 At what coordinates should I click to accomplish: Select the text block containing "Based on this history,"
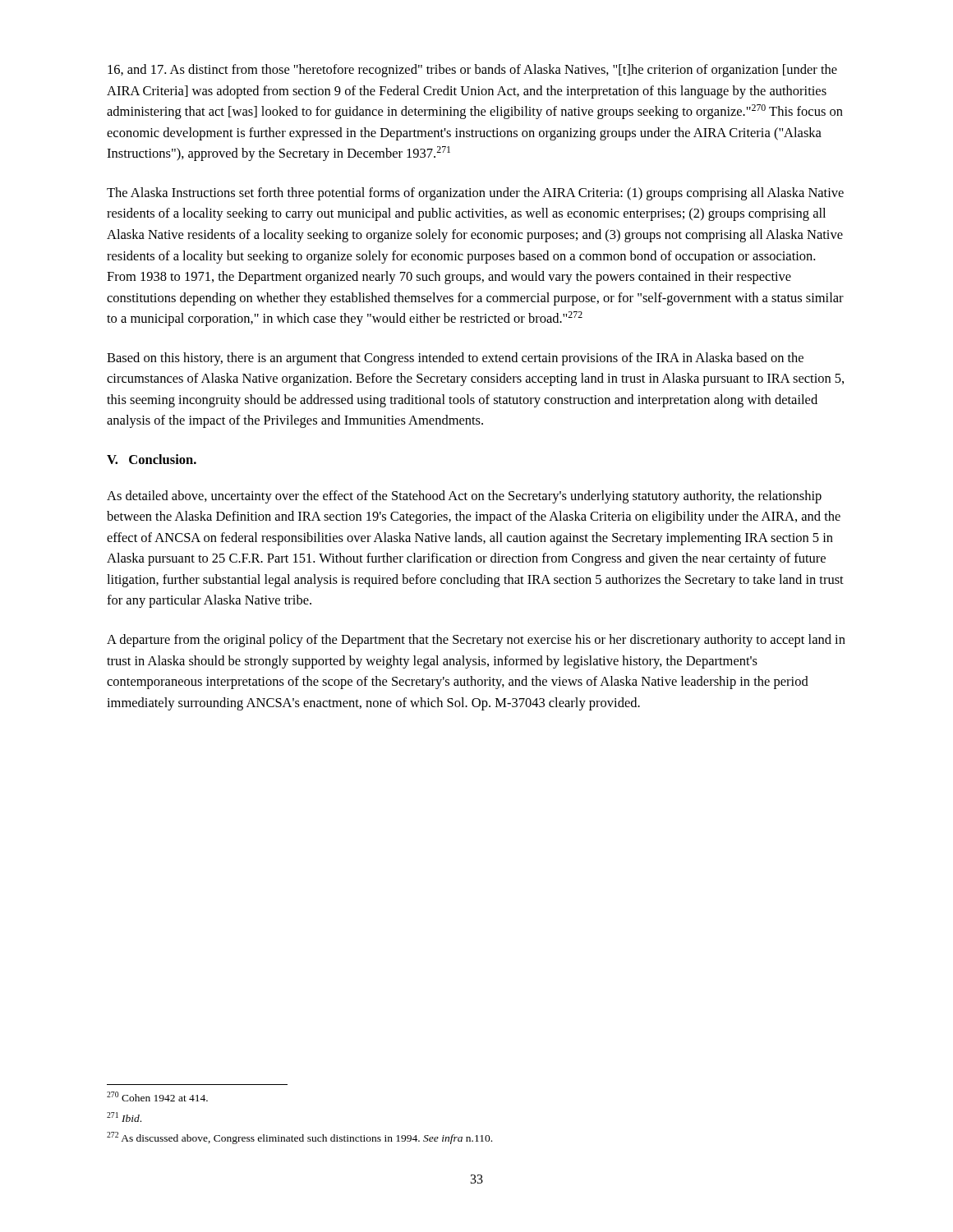tap(476, 389)
